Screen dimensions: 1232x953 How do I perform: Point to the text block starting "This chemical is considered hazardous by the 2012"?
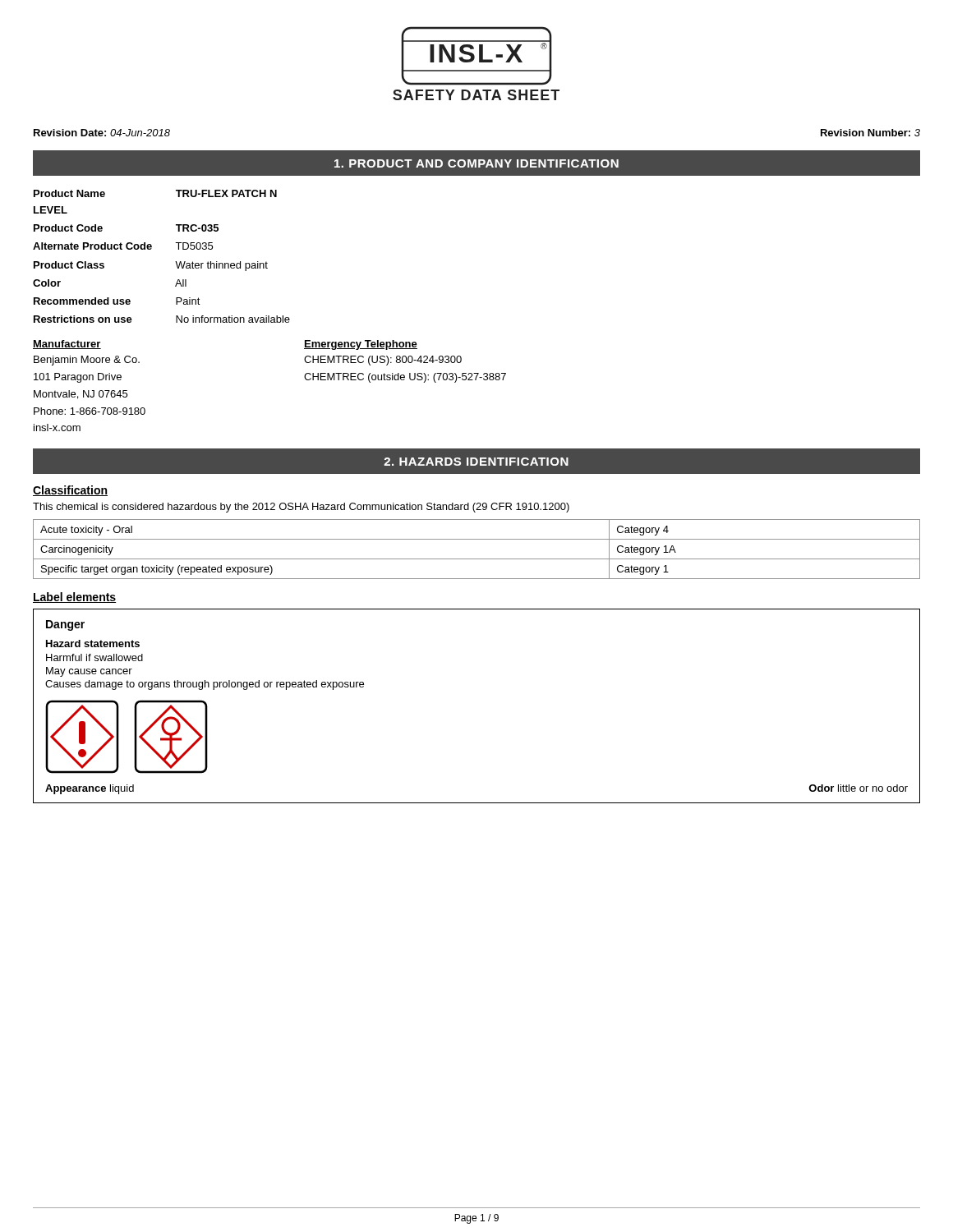coord(301,506)
